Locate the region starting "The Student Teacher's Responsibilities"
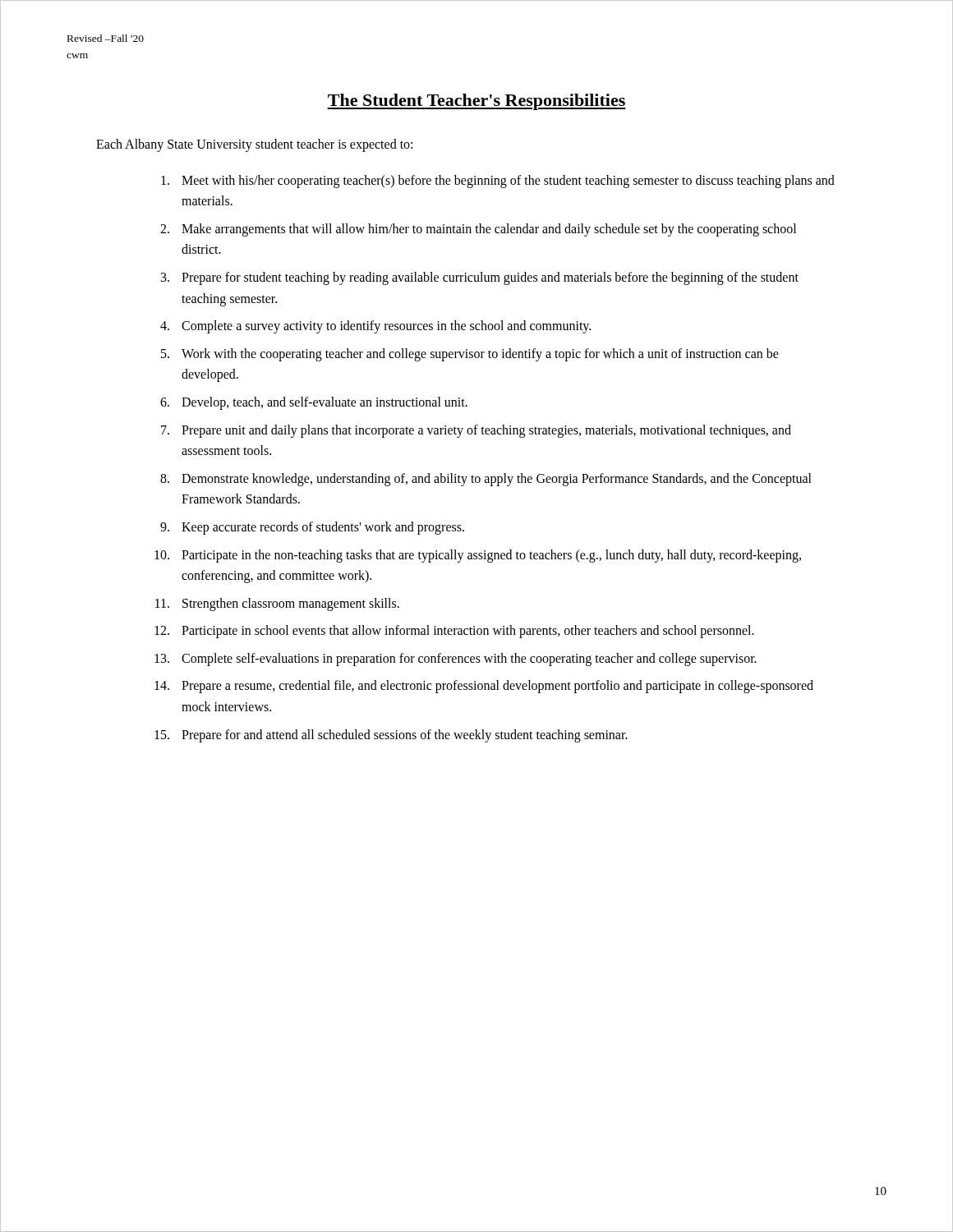The width and height of the screenshot is (953, 1232). tap(476, 100)
